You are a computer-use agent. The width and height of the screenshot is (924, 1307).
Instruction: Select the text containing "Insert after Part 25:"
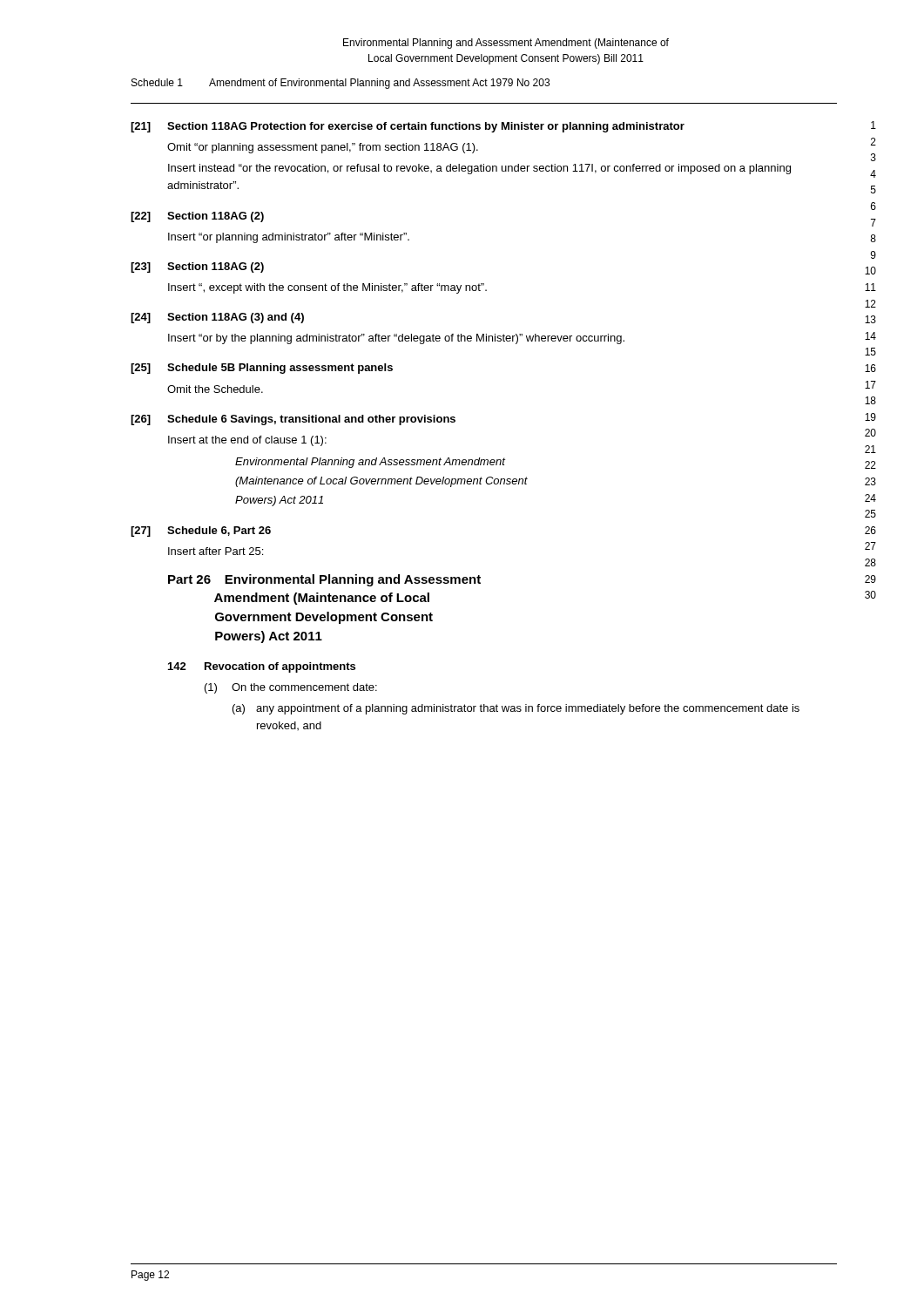click(x=216, y=551)
